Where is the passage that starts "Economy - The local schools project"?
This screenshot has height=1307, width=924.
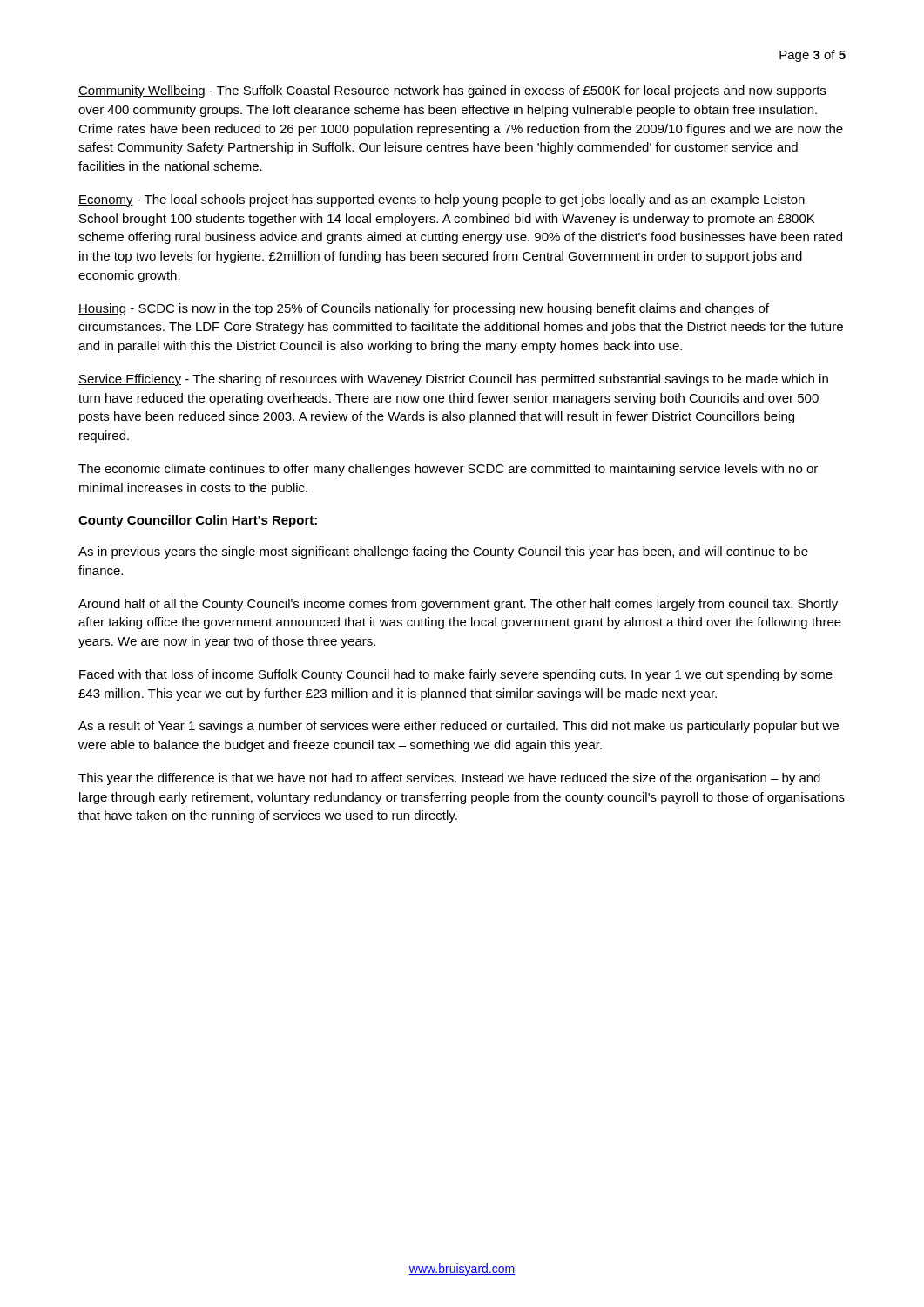[x=461, y=237]
